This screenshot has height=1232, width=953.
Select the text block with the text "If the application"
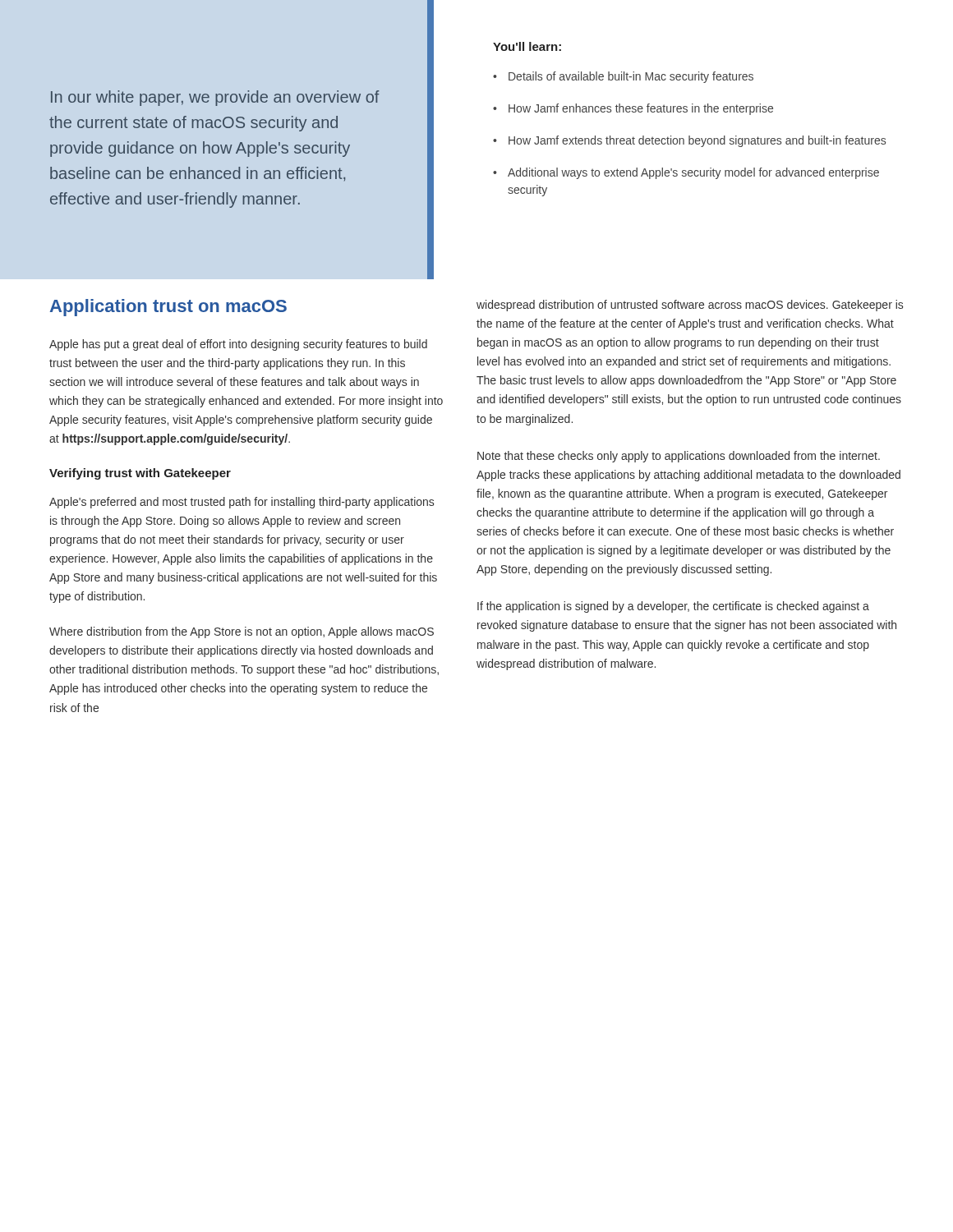(x=687, y=635)
